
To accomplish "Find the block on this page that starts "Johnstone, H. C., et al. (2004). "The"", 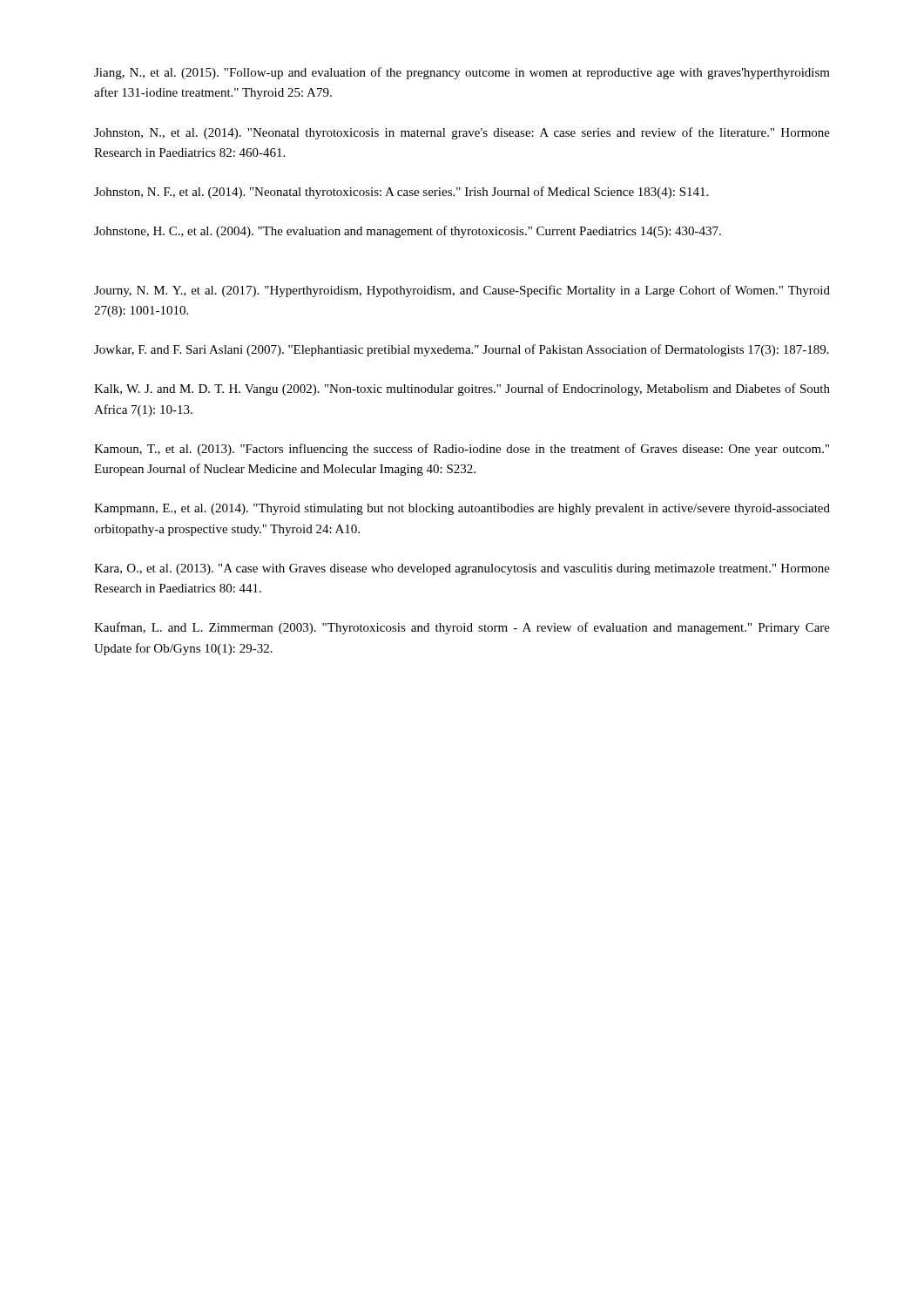I will coord(408,231).
